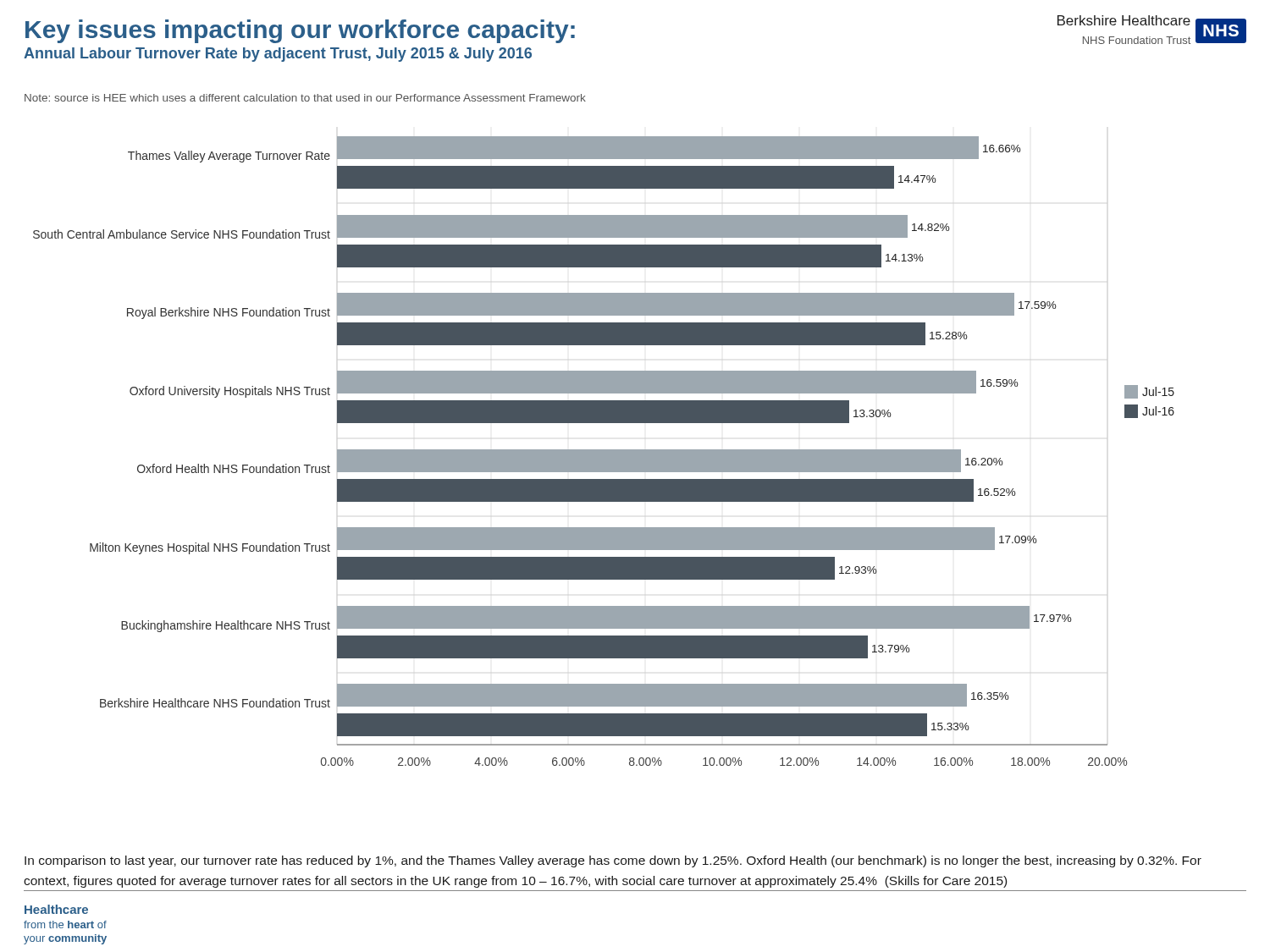Locate the grouped bar chart
Screen dimensions: 952x1270
(x=635, y=449)
